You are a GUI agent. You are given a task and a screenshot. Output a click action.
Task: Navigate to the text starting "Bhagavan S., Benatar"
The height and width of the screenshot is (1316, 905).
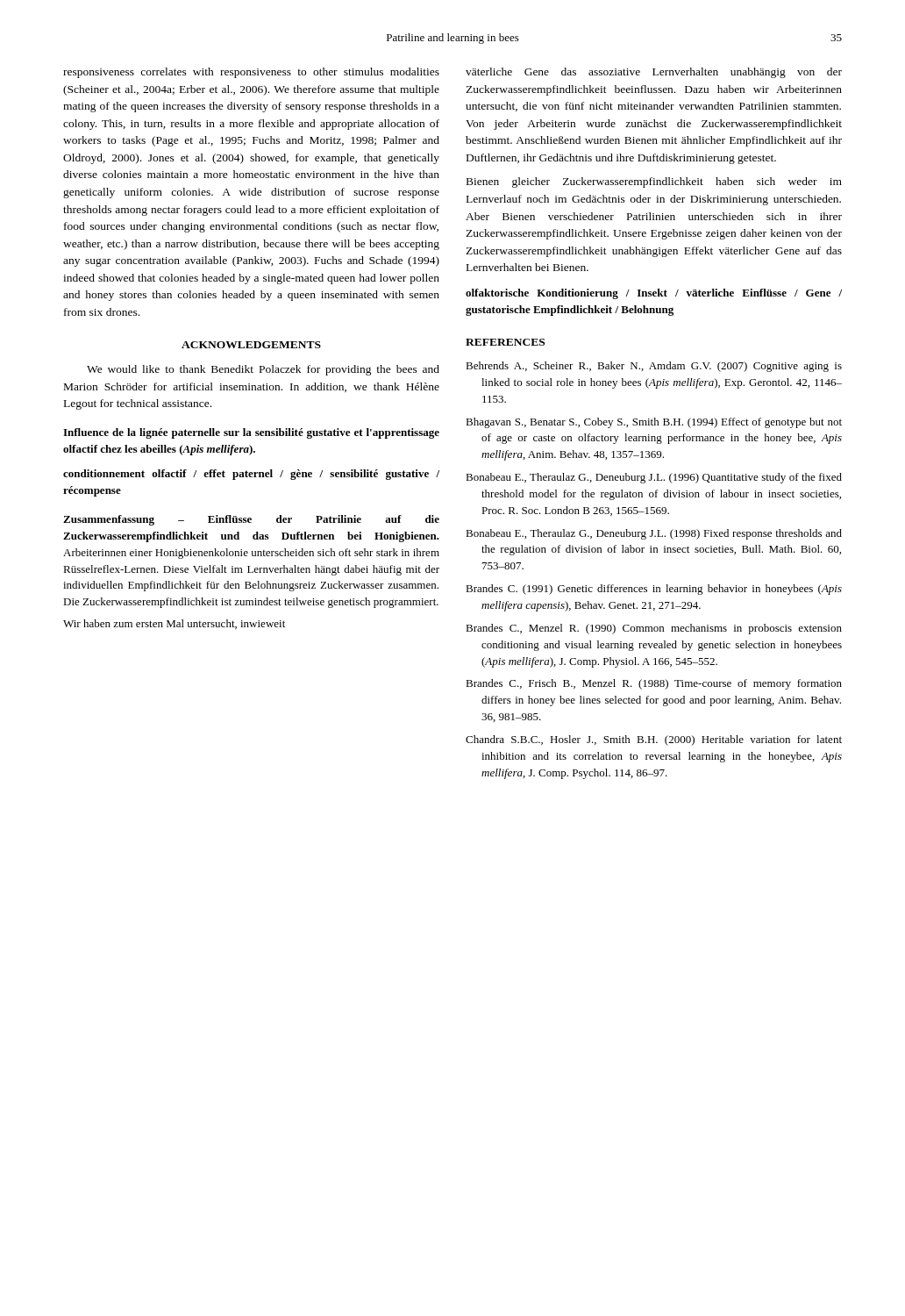654,438
